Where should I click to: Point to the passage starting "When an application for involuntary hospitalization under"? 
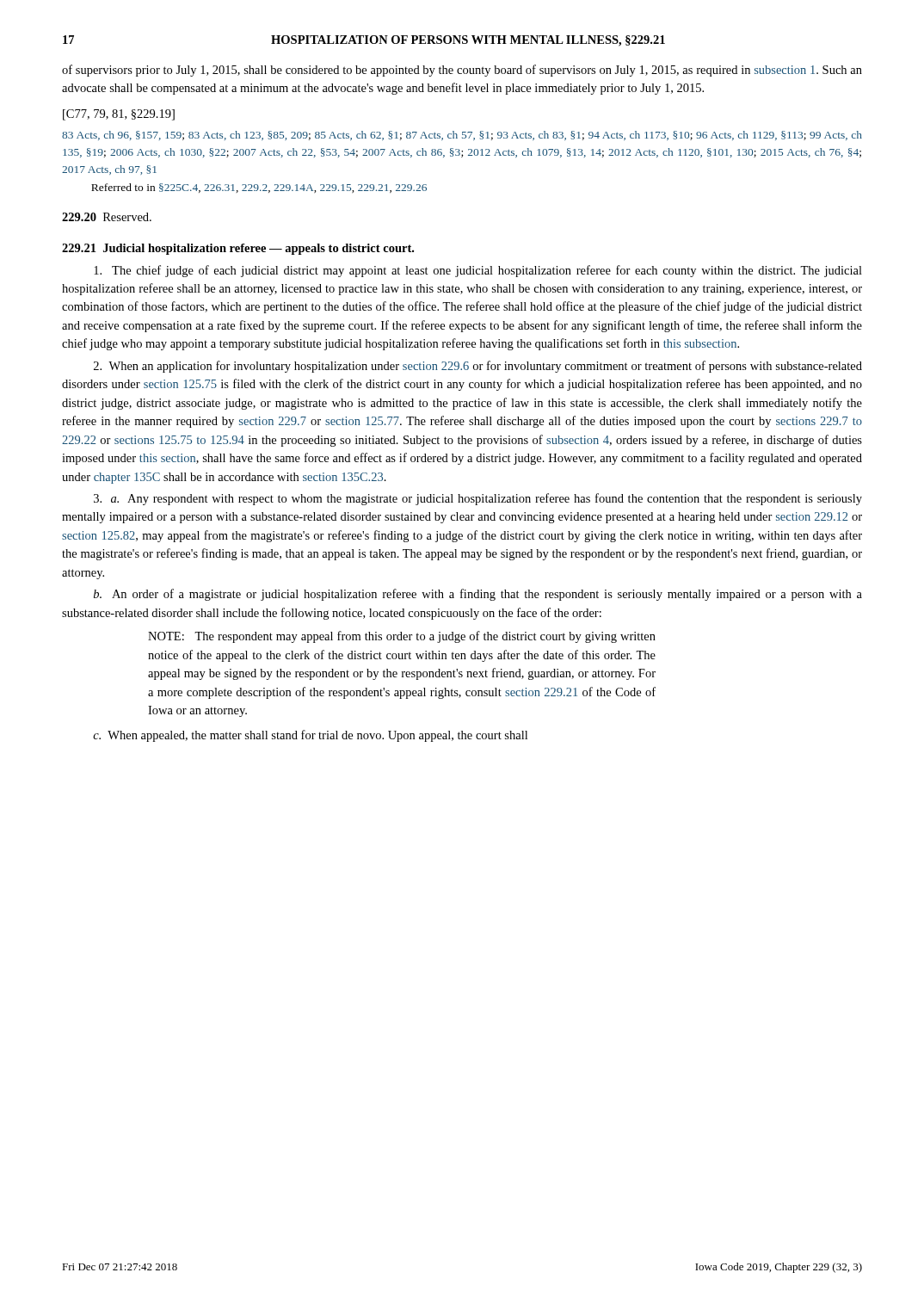pos(462,422)
